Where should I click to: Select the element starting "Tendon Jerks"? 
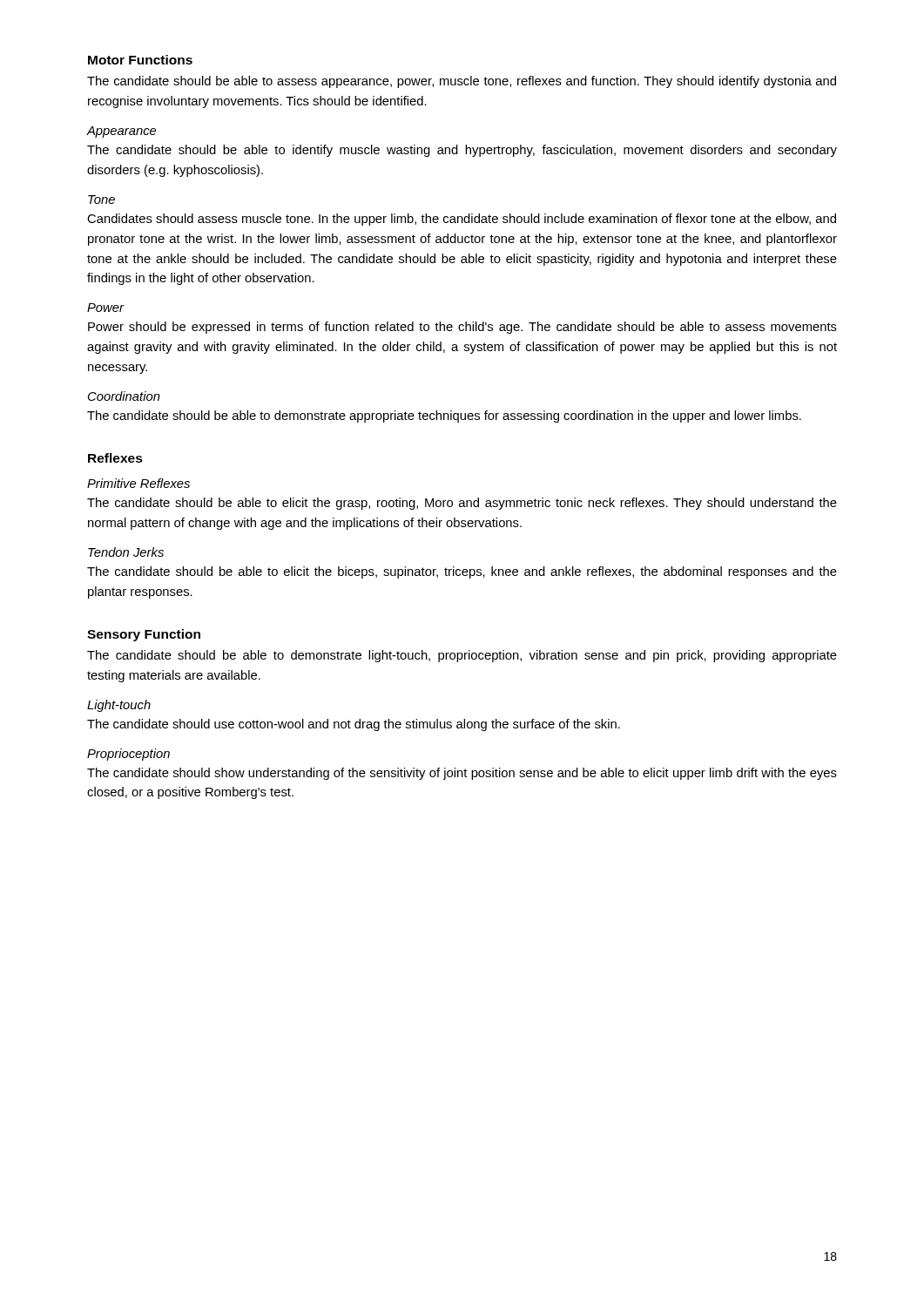click(x=126, y=552)
